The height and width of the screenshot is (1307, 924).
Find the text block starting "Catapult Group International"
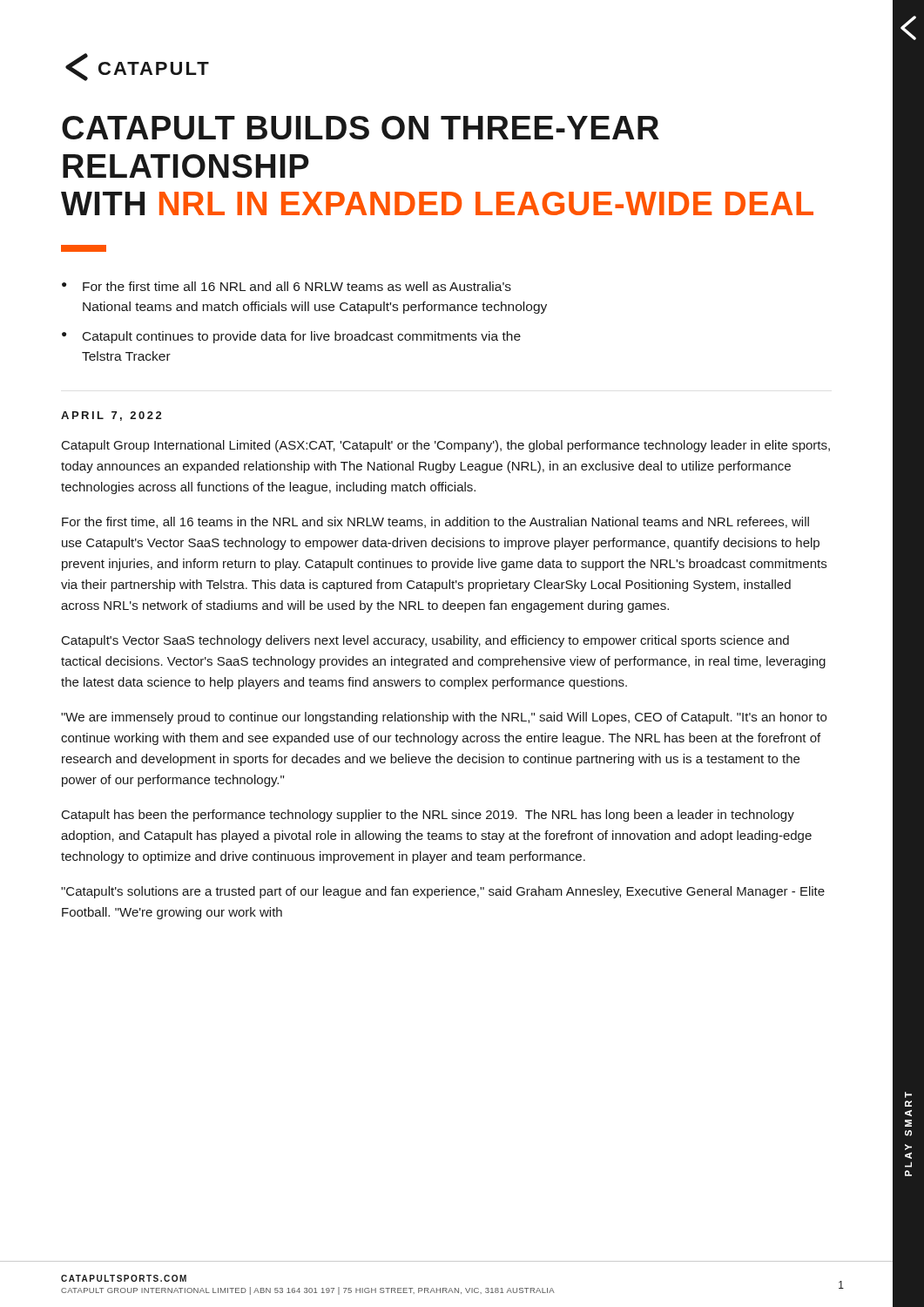point(446,466)
